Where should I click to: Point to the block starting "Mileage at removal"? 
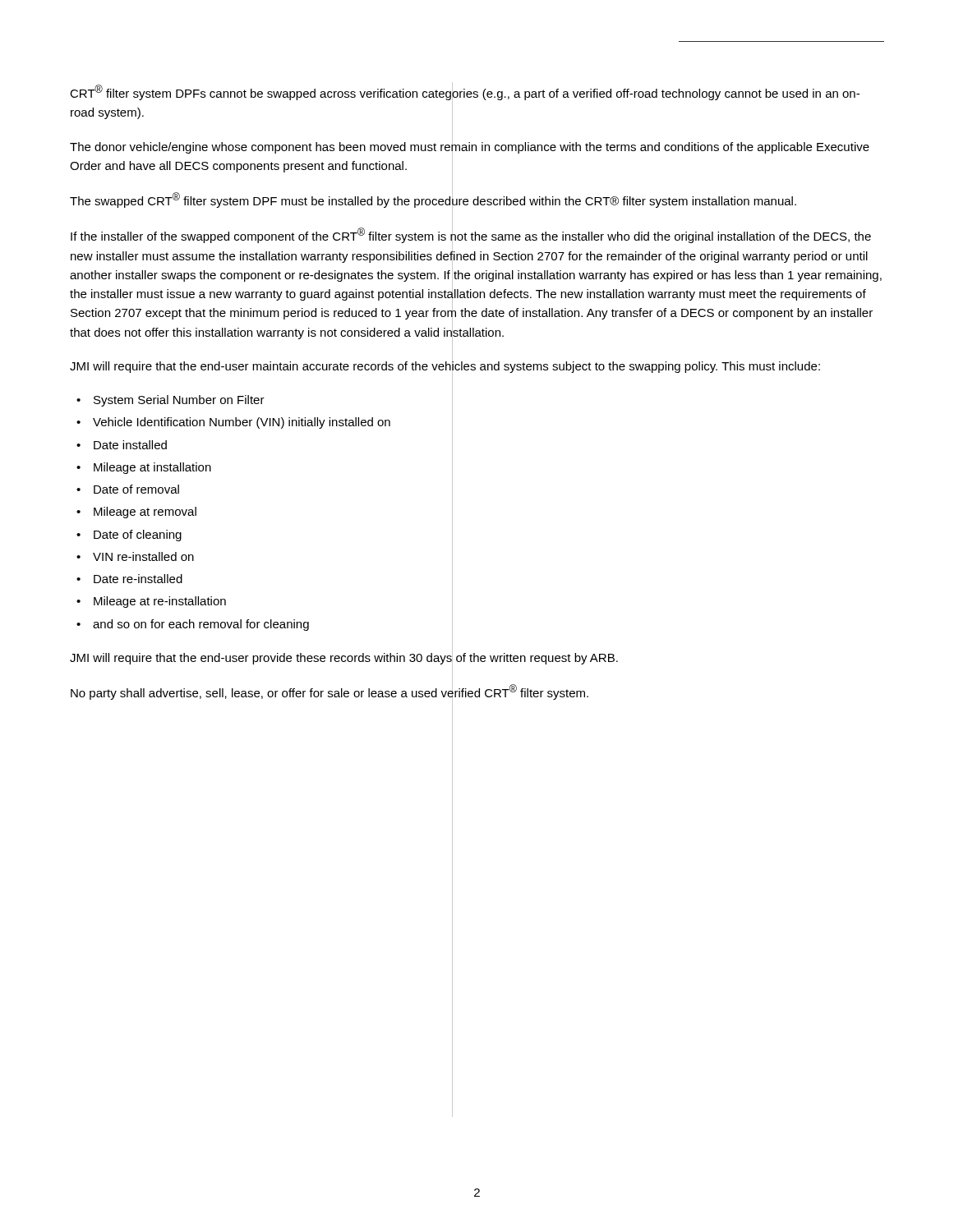pos(145,511)
